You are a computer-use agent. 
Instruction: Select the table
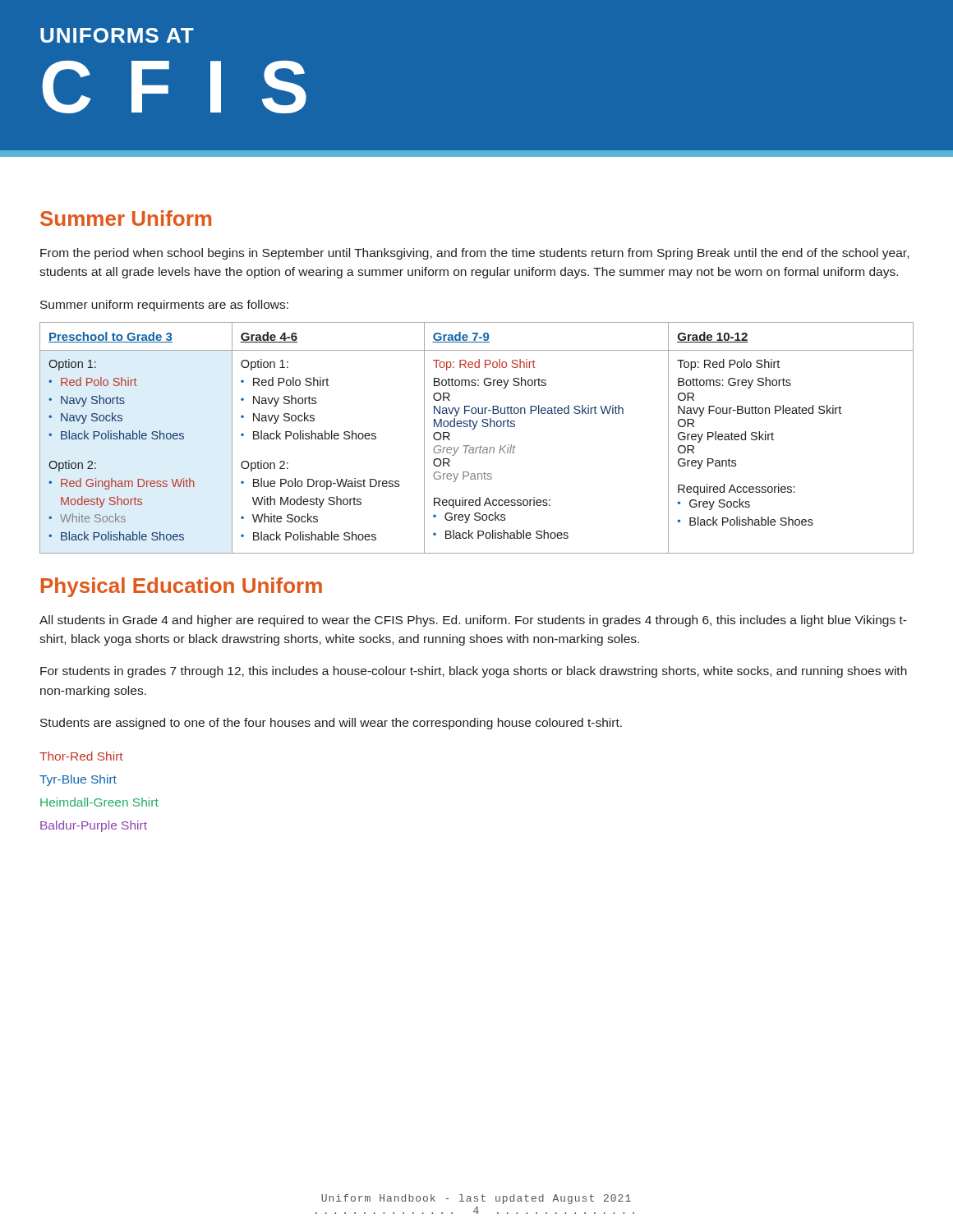[x=476, y=438]
